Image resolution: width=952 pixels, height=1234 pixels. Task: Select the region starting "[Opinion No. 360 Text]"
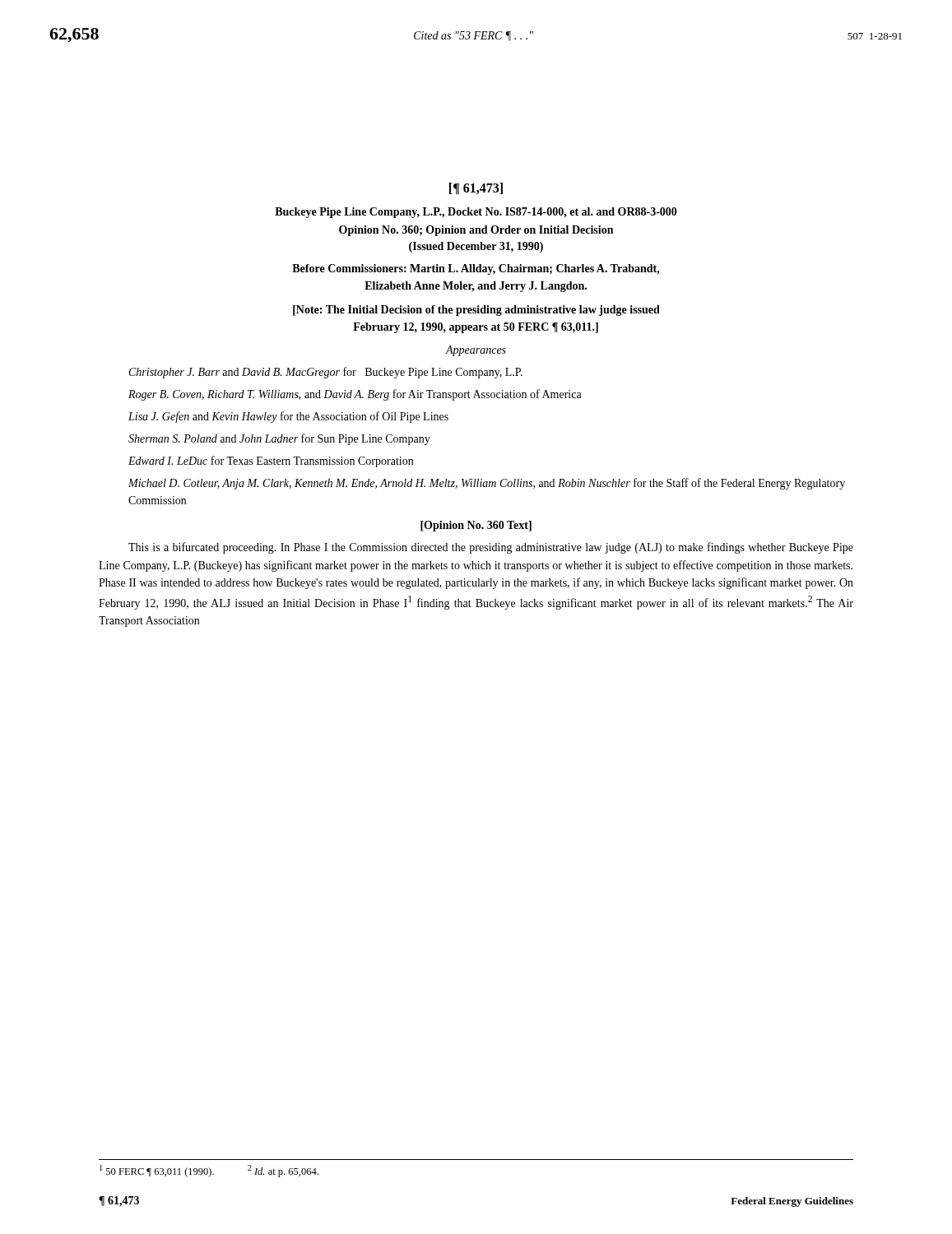(x=476, y=525)
